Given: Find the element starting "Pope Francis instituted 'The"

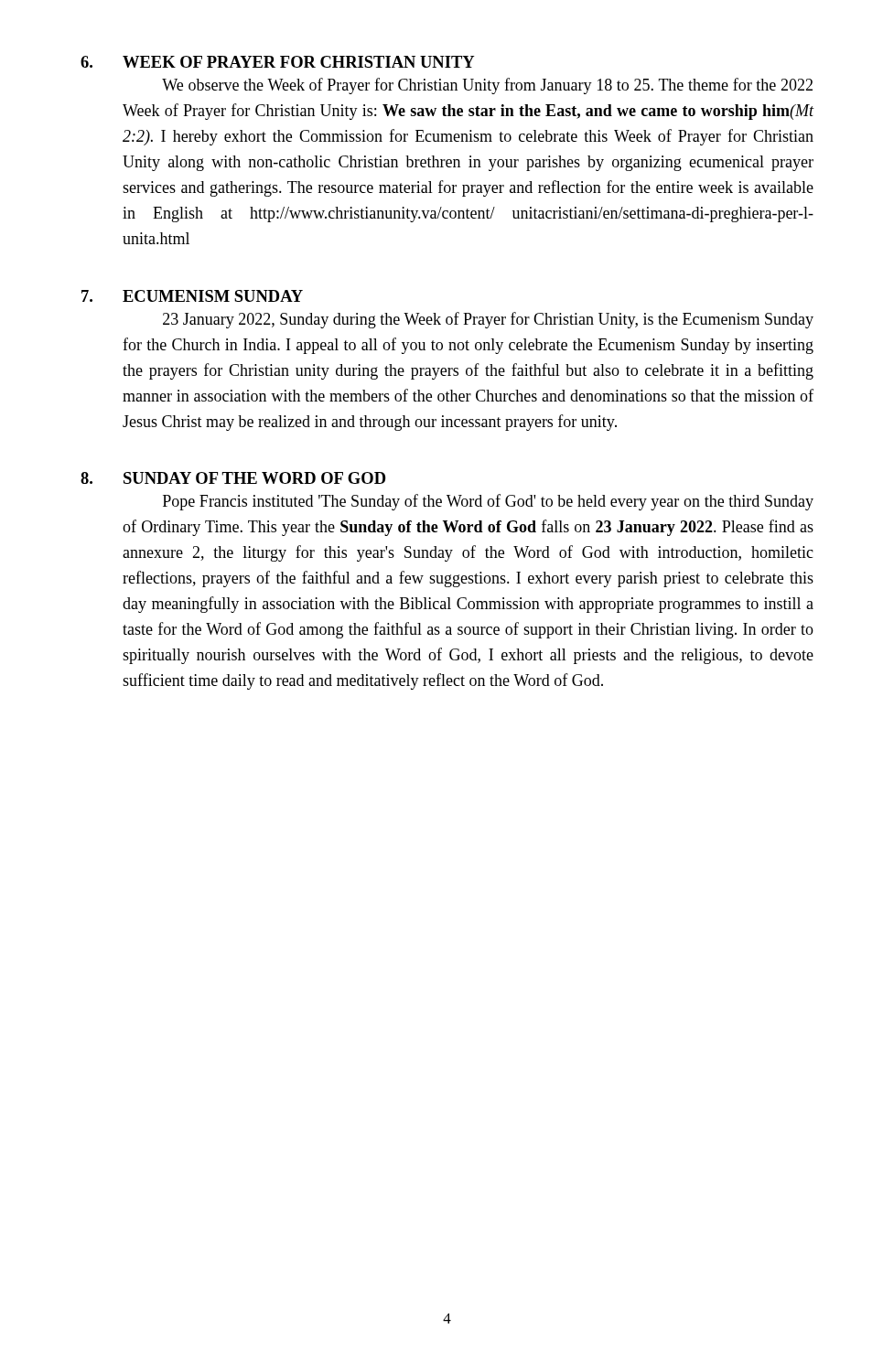Looking at the screenshot, I should 447,591.
